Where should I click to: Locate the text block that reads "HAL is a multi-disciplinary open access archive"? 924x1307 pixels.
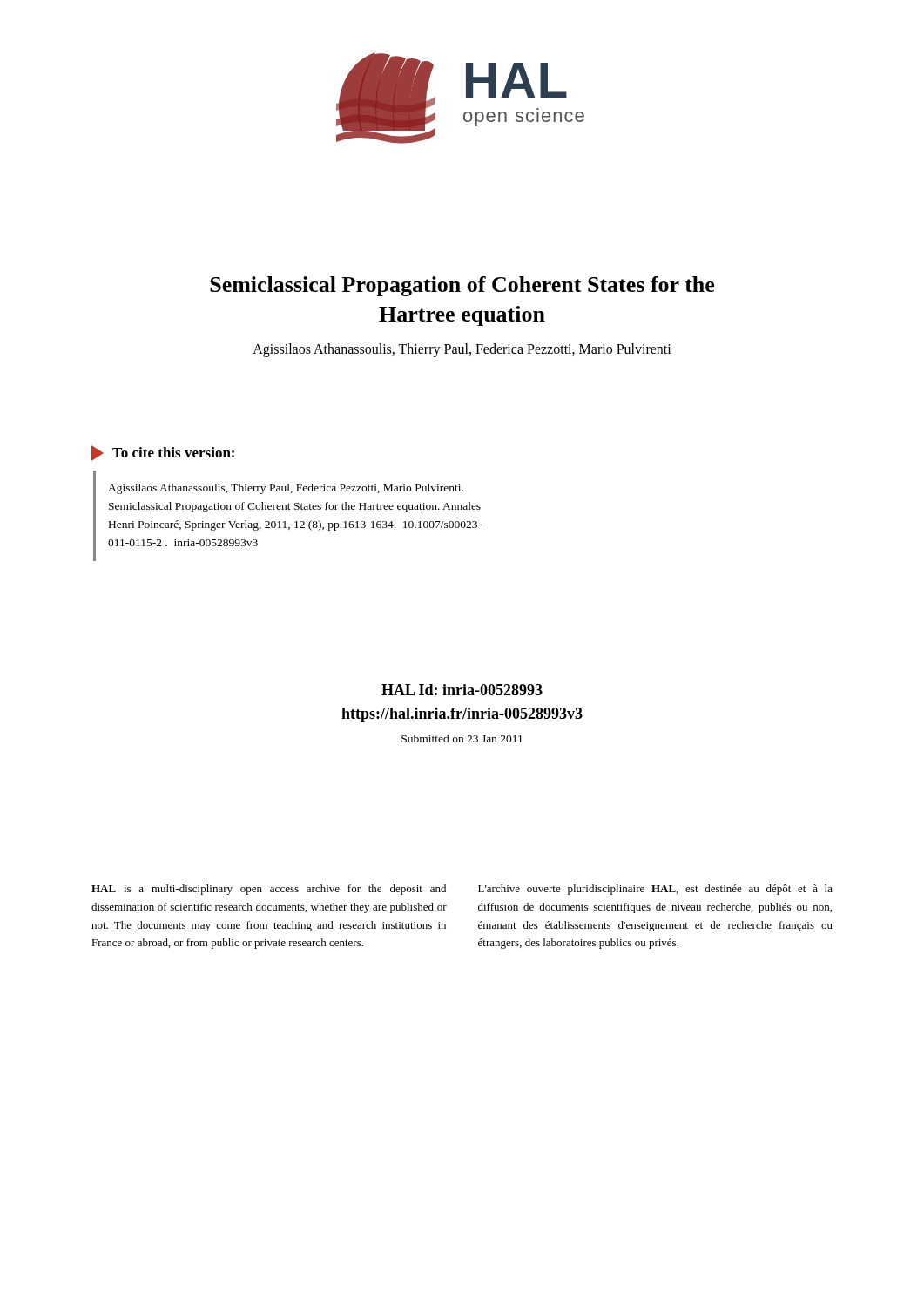point(269,916)
